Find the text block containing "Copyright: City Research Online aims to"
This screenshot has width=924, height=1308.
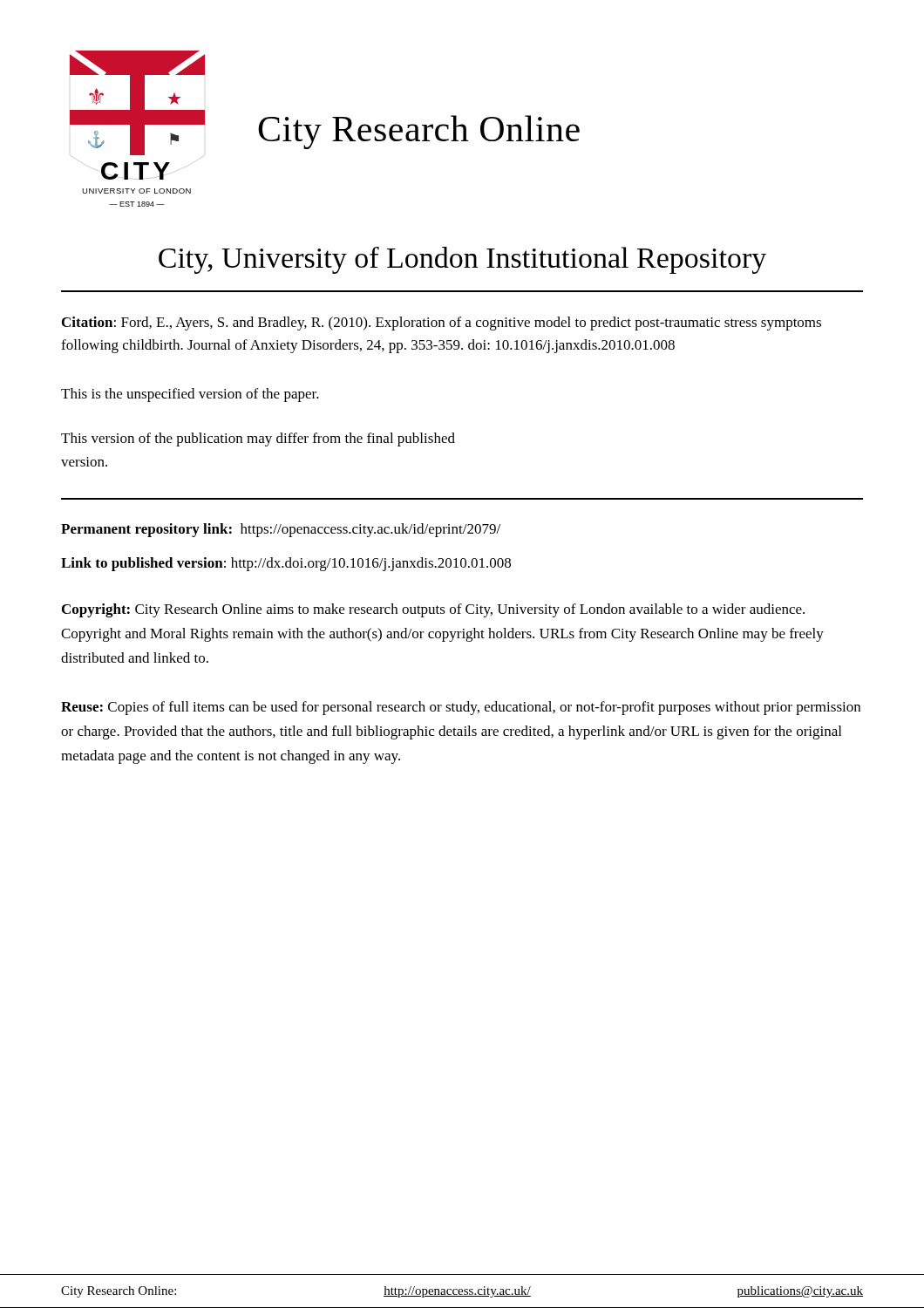(x=442, y=634)
